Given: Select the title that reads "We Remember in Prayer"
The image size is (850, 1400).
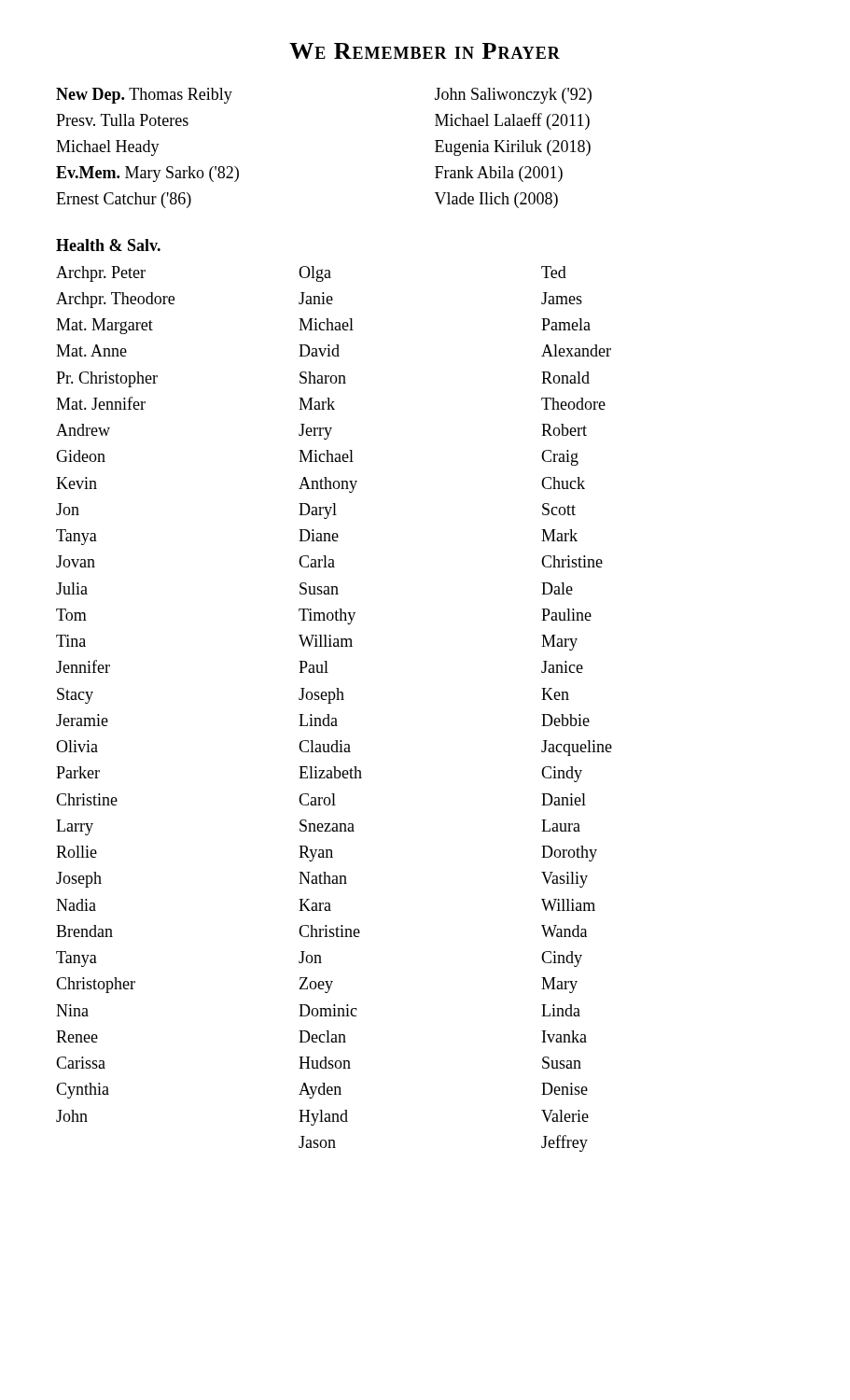Looking at the screenshot, I should pyautogui.click(x=425, y=51).
